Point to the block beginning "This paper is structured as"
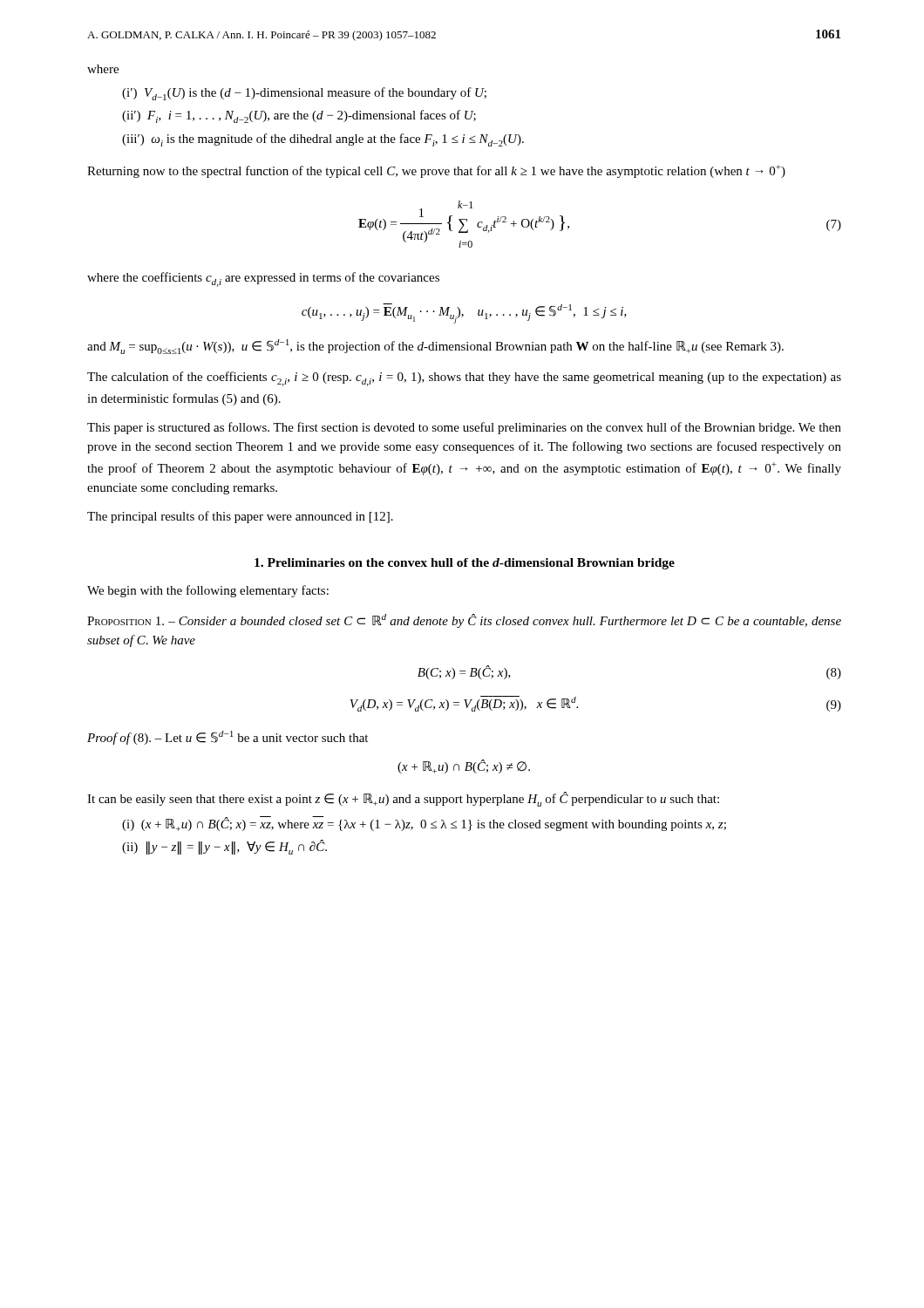The height and width of the screenshot is (1308, 924). tap(464, 457)
